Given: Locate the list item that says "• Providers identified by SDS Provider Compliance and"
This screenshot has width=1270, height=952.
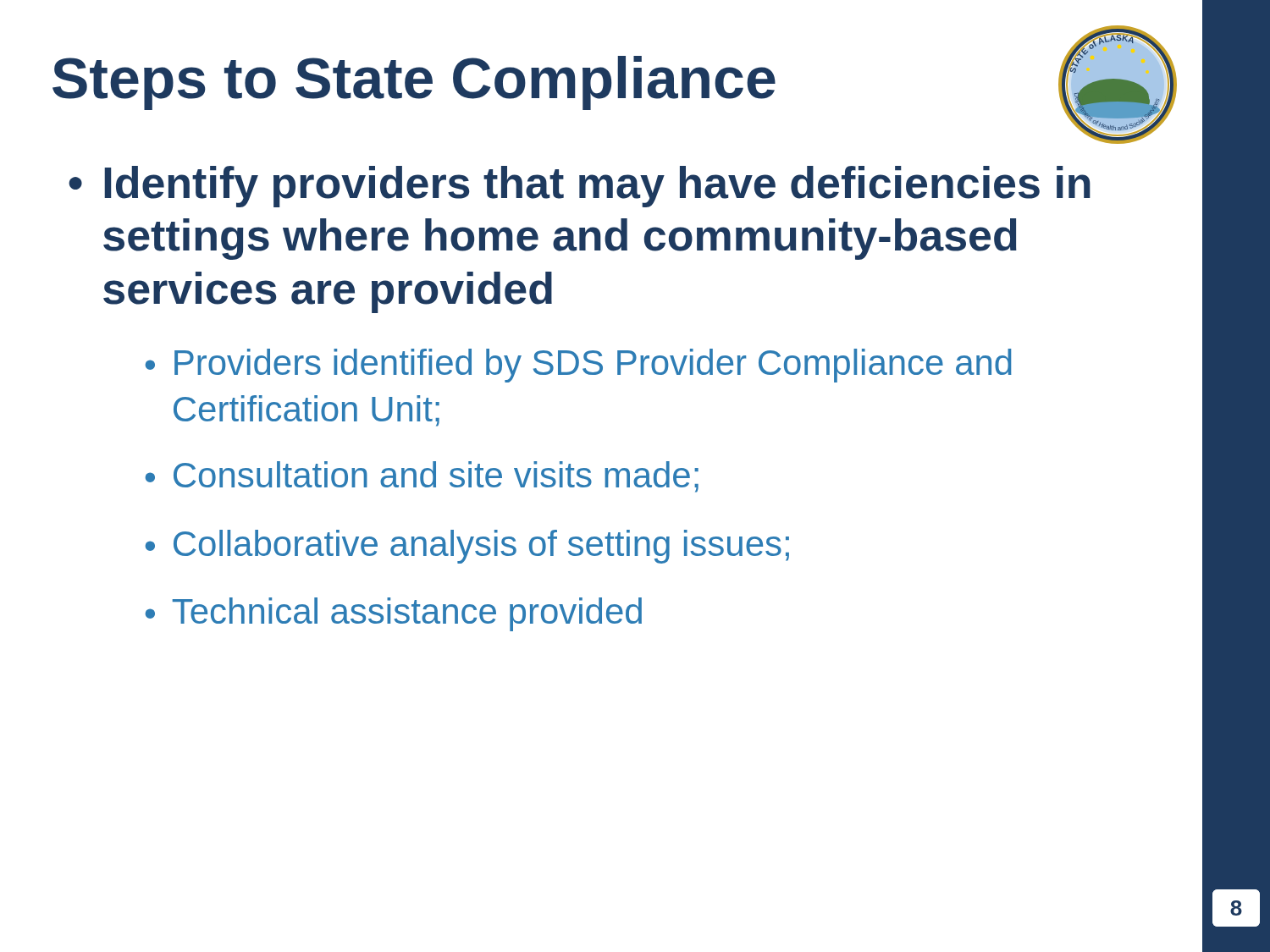Looking at the screenshot, I should tap(639, 386).
